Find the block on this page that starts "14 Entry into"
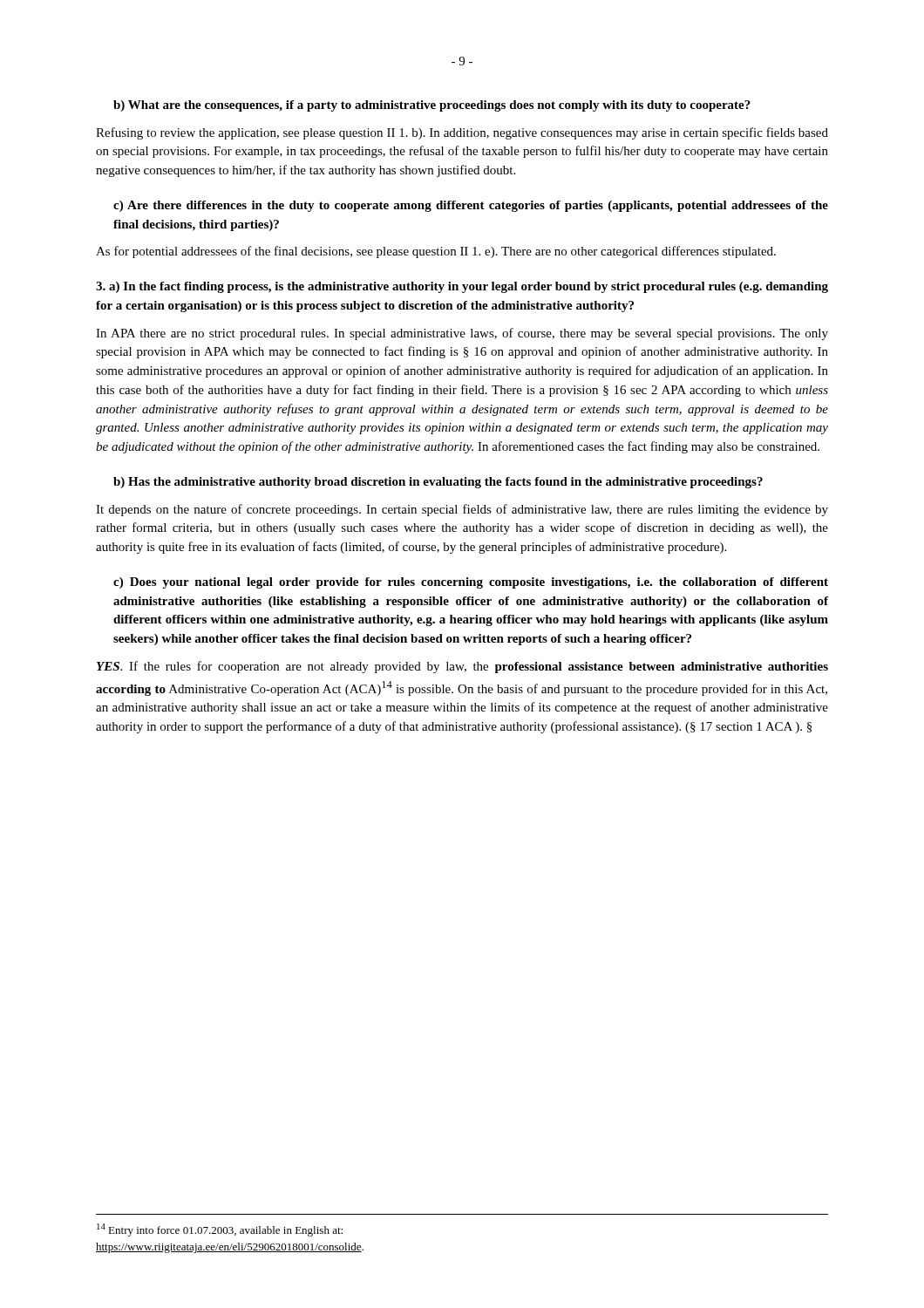The height and width of the screenshot is (1308, 924). 230,1237
